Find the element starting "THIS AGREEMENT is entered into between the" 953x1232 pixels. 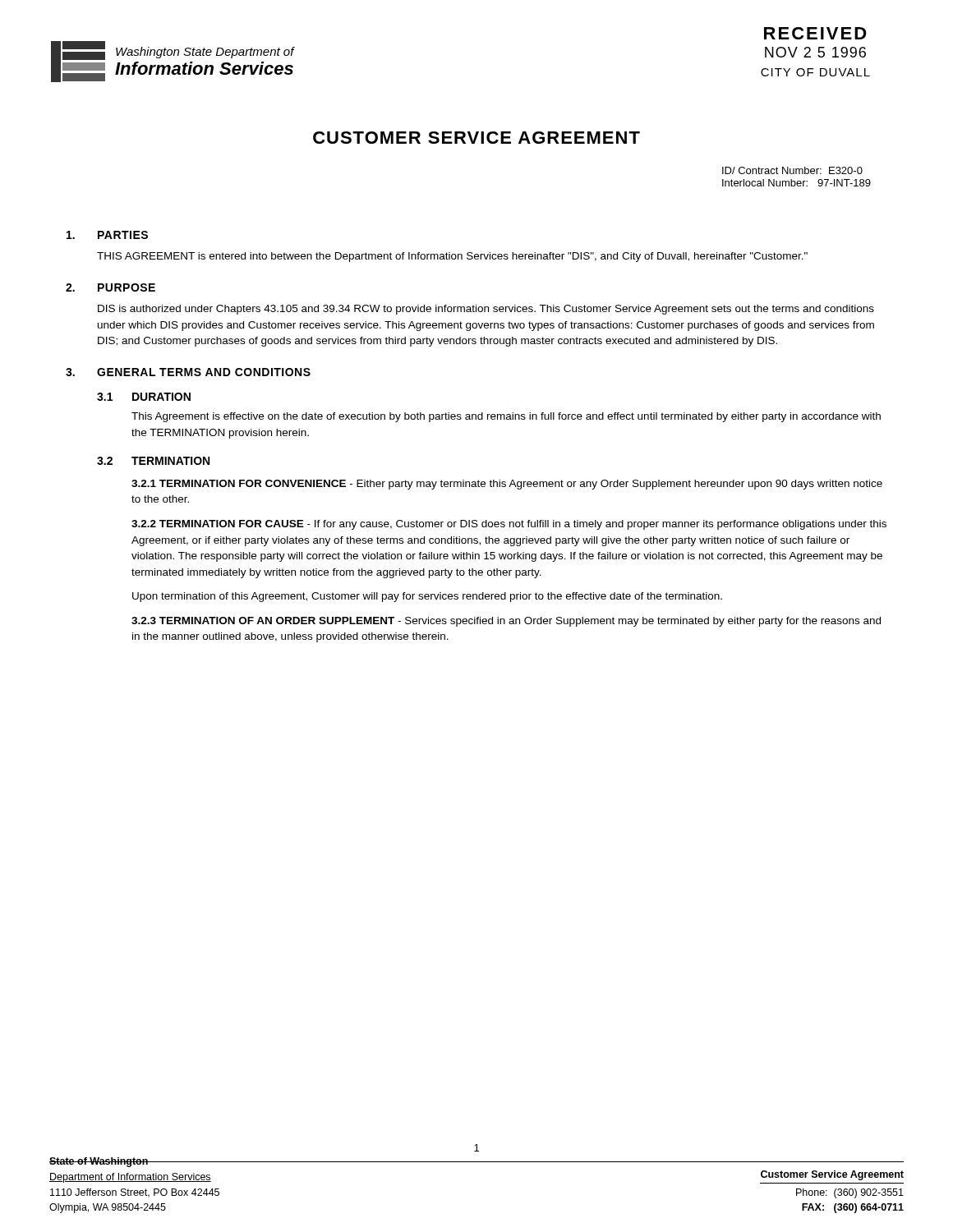coord(452,256)
